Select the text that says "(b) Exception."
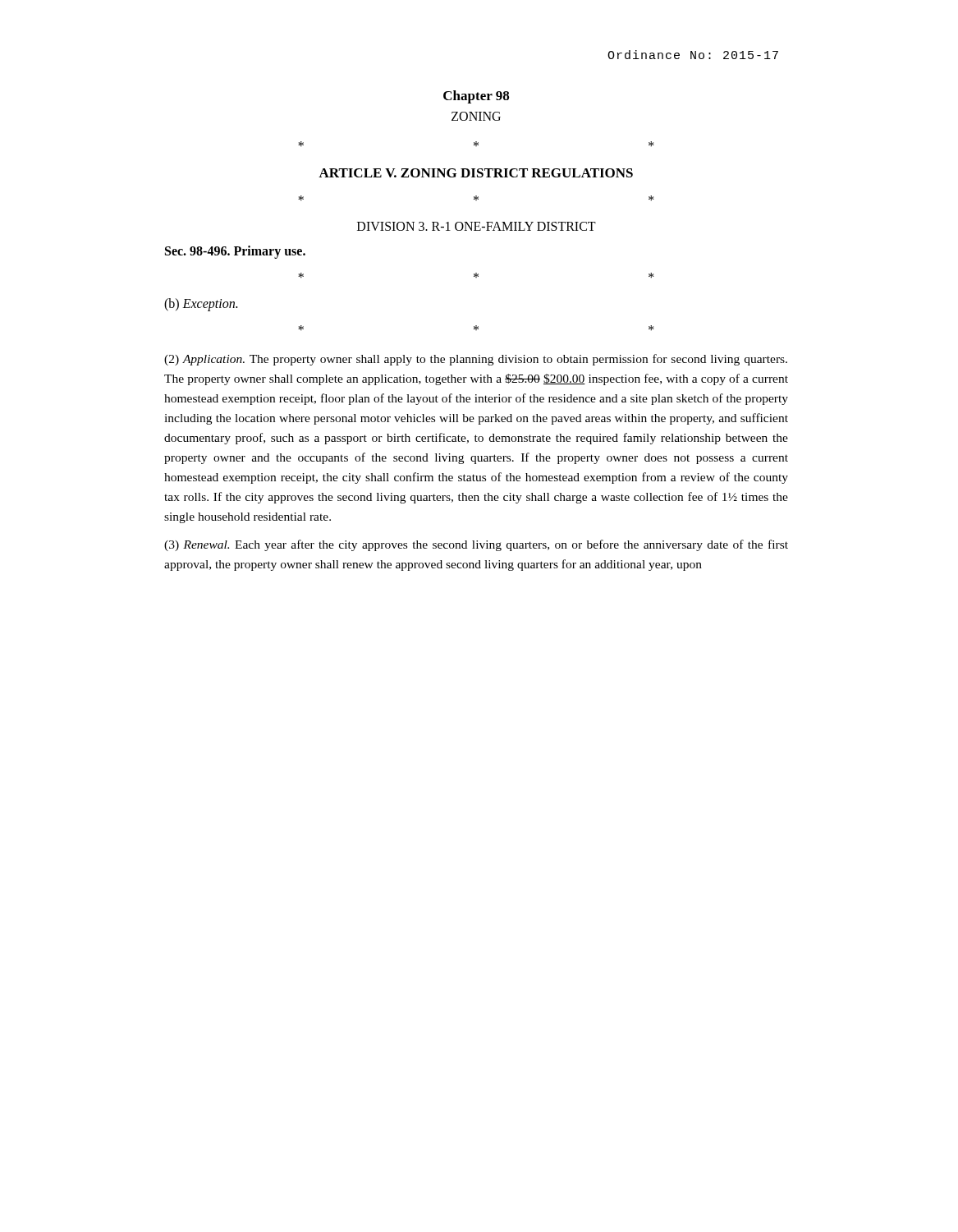Viewport: 958px width, 1232px height. 201,304
